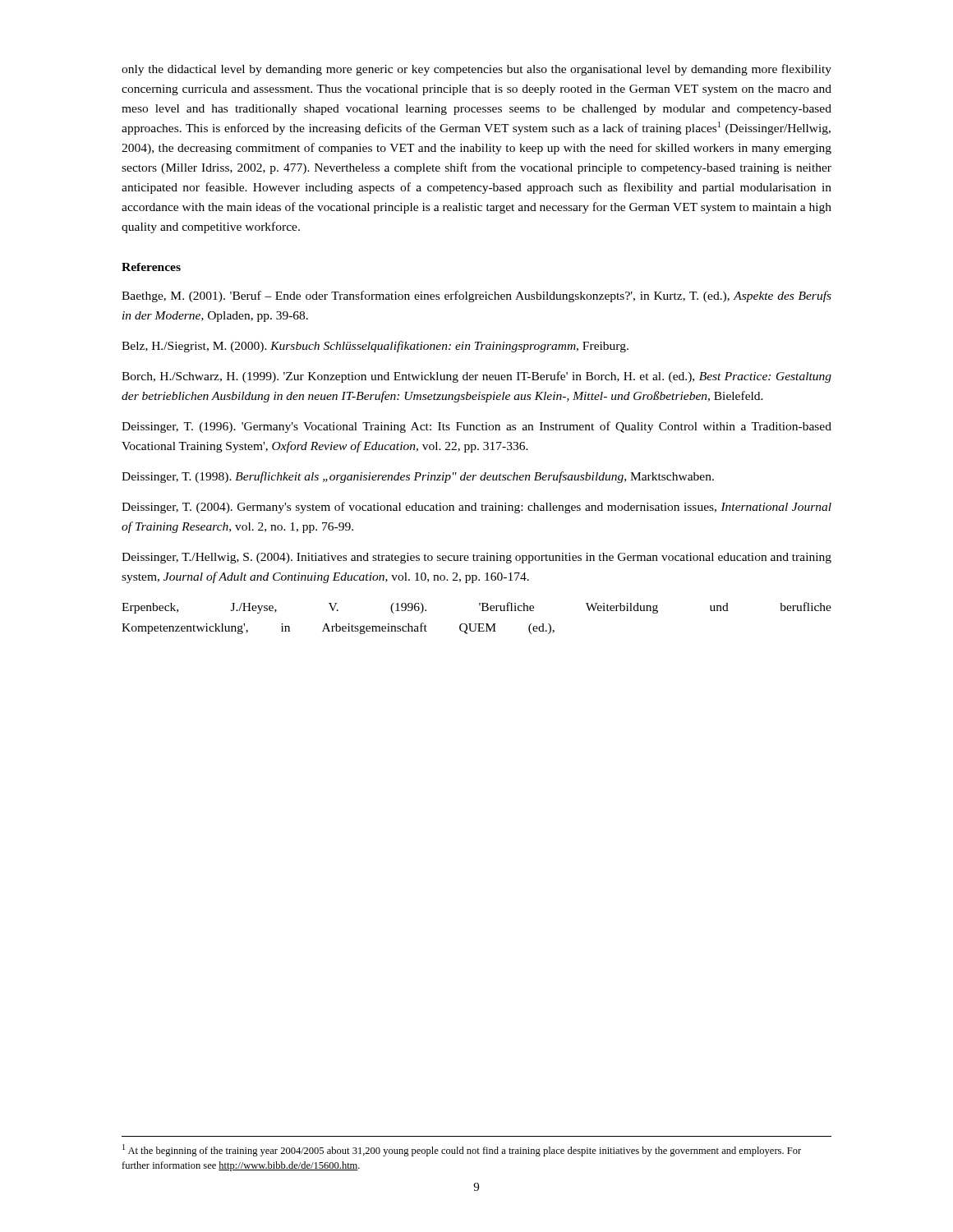Locate the list item containing "Deissinger, T. (1998). Beruflichkeit als"
Viewport: 953px width, 1232px height.
[x=418, y=476]
